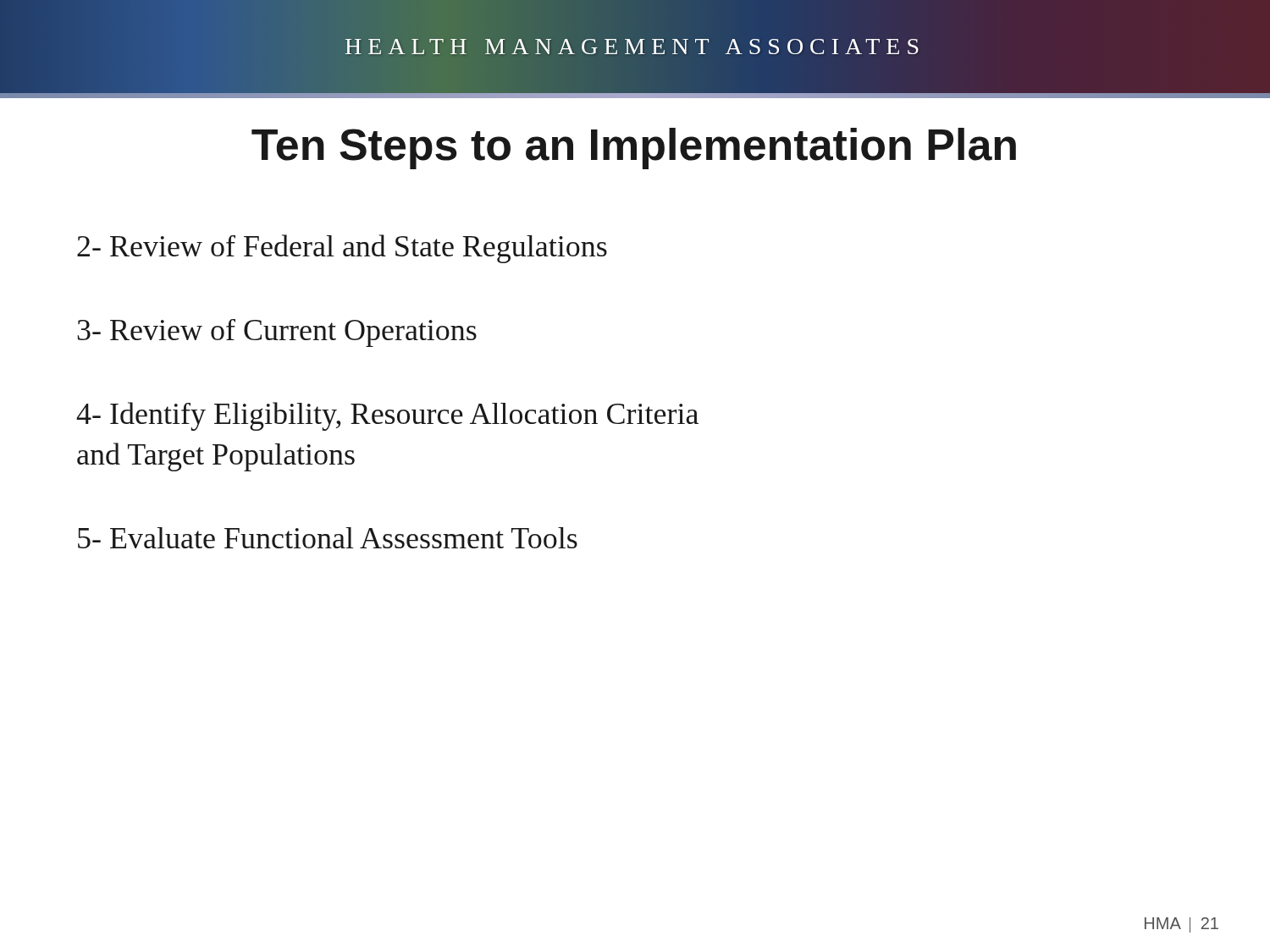
Task: Navigate to the text starting "3- Review of Current Operations"
Action: tap(277, 330)
